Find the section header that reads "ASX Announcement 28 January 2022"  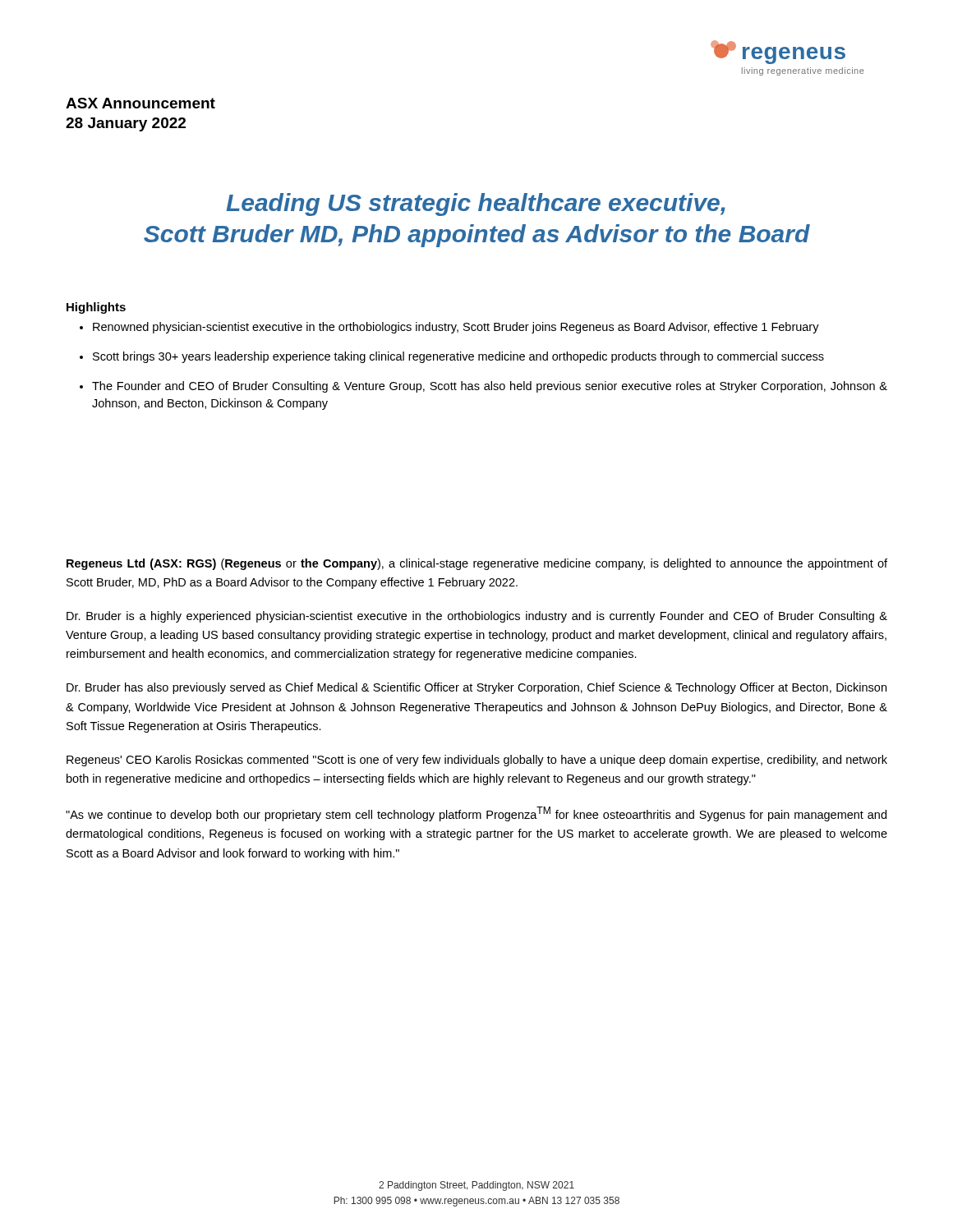click(140, 113)
